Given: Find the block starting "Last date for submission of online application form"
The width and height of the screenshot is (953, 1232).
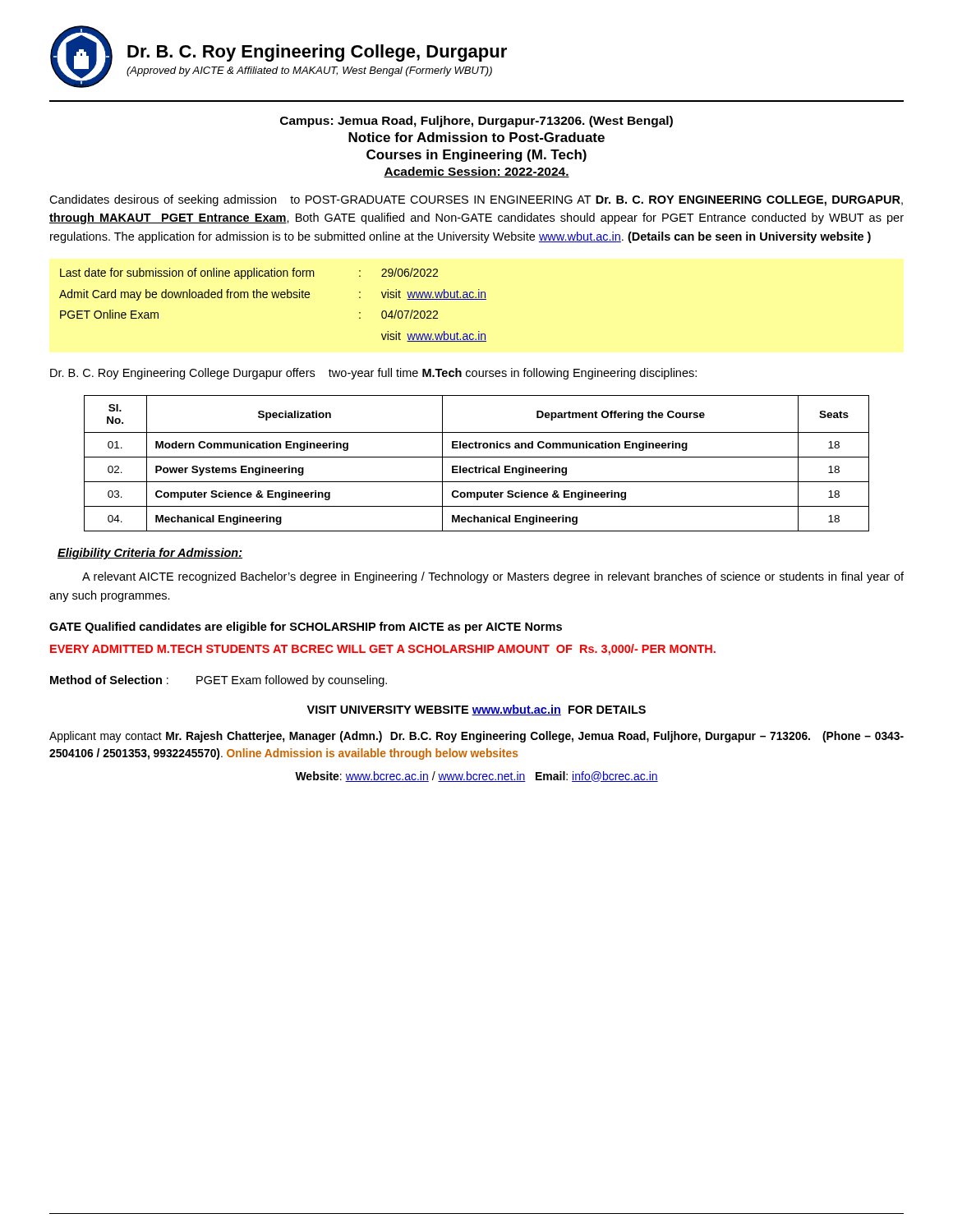Looking at the screenshot, I should (x=476, y=304).
